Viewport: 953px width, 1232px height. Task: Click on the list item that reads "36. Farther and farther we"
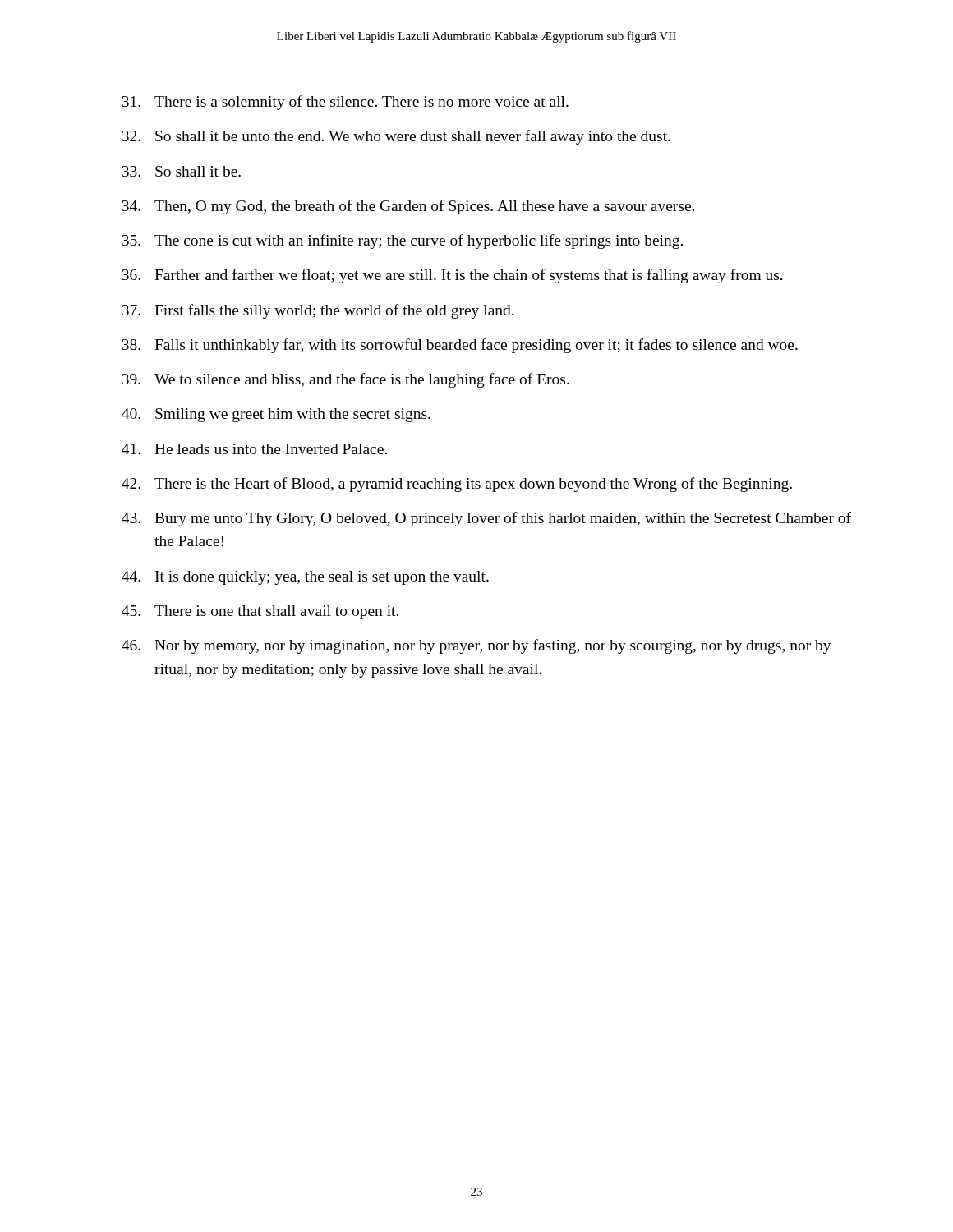pos(485,276)
